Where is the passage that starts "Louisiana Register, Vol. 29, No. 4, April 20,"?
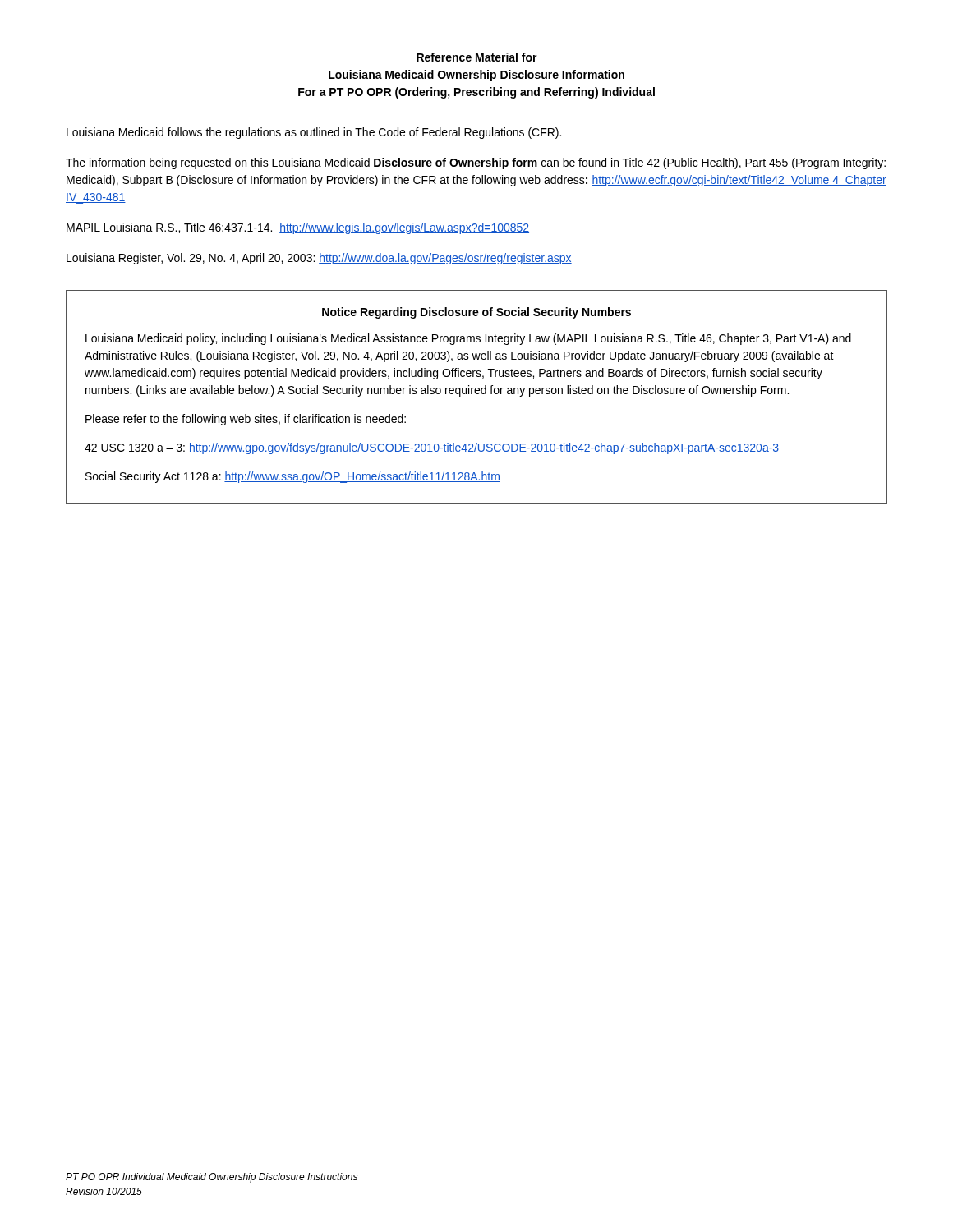Screen dimensions: 1232x953 tap(319, 258)
